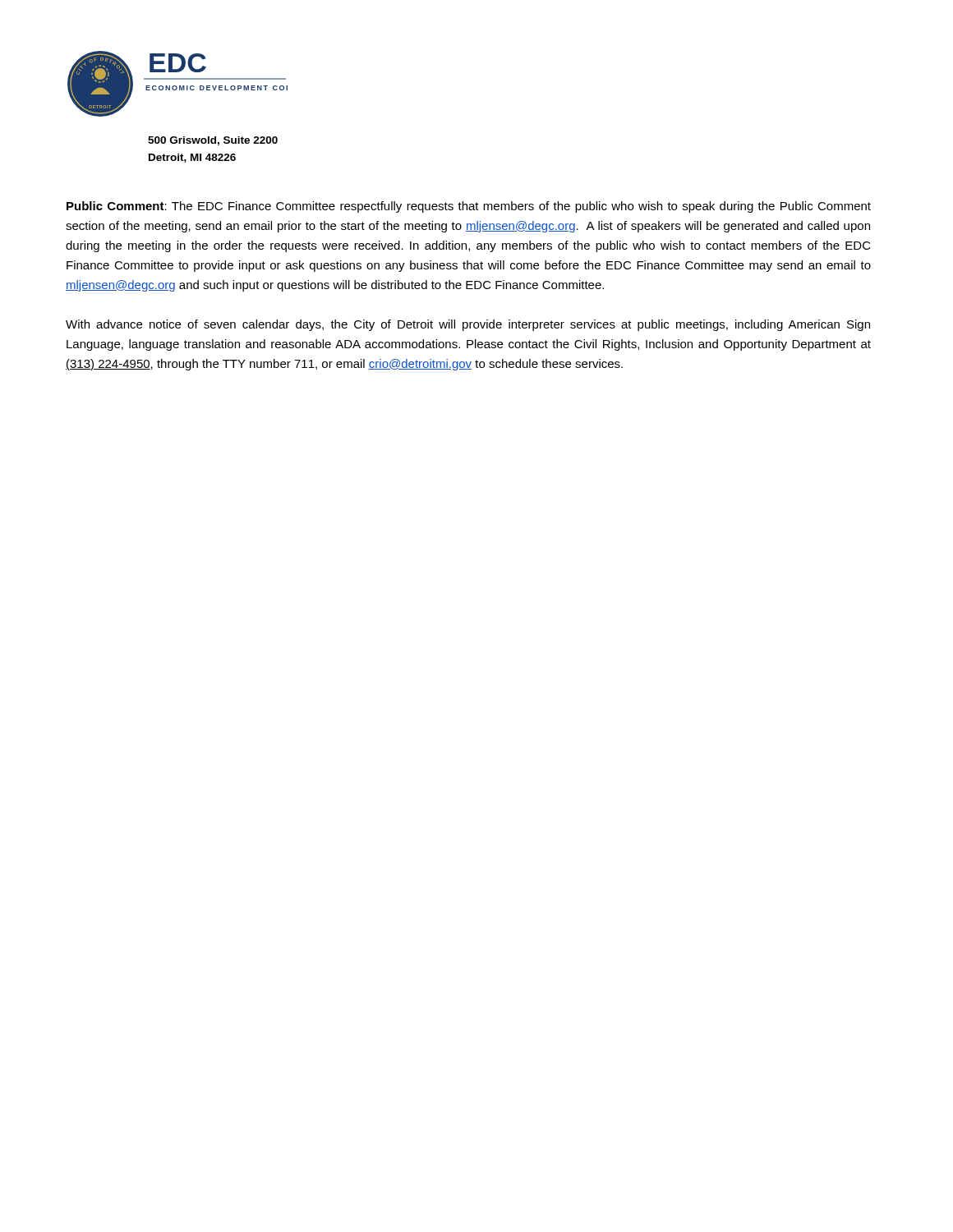This screenshot has height=1232, width=953.
Task: Locate the text block with the text "With advance notice of seven calendar days,"
Action: point(468,344)
